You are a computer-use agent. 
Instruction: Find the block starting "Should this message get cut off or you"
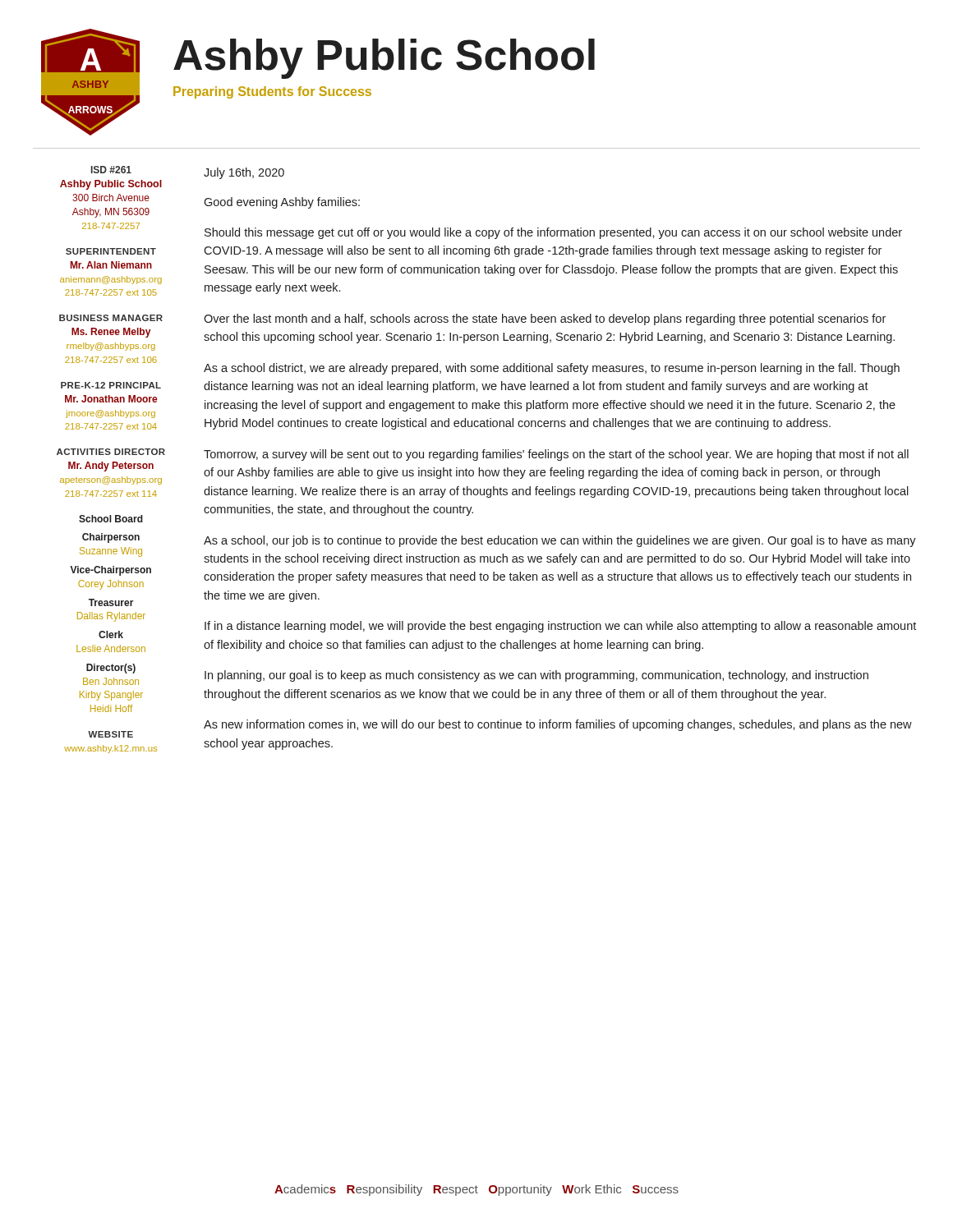tap(553, 260)
